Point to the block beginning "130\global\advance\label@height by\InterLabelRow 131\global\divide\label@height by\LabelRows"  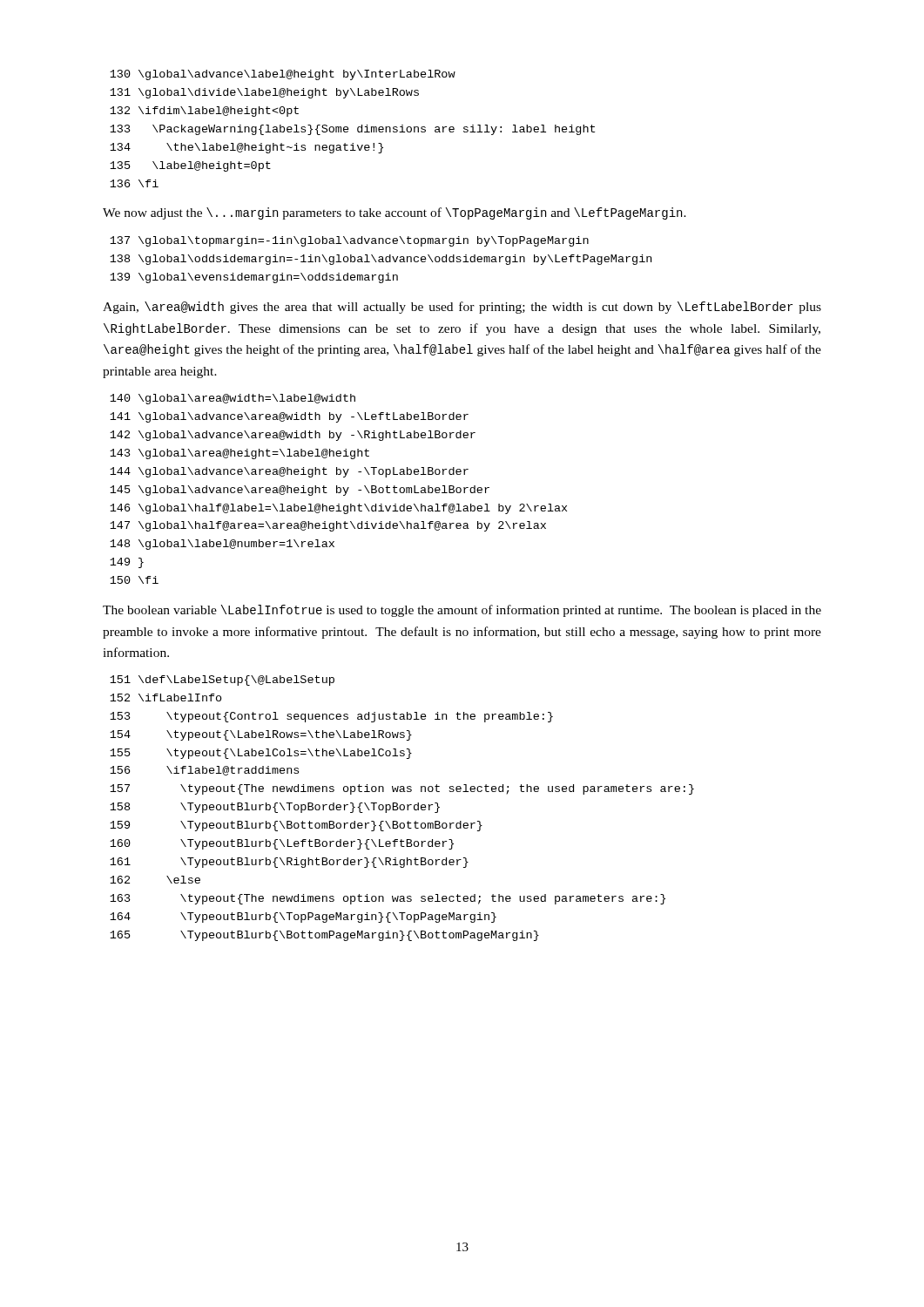[462, 130]
